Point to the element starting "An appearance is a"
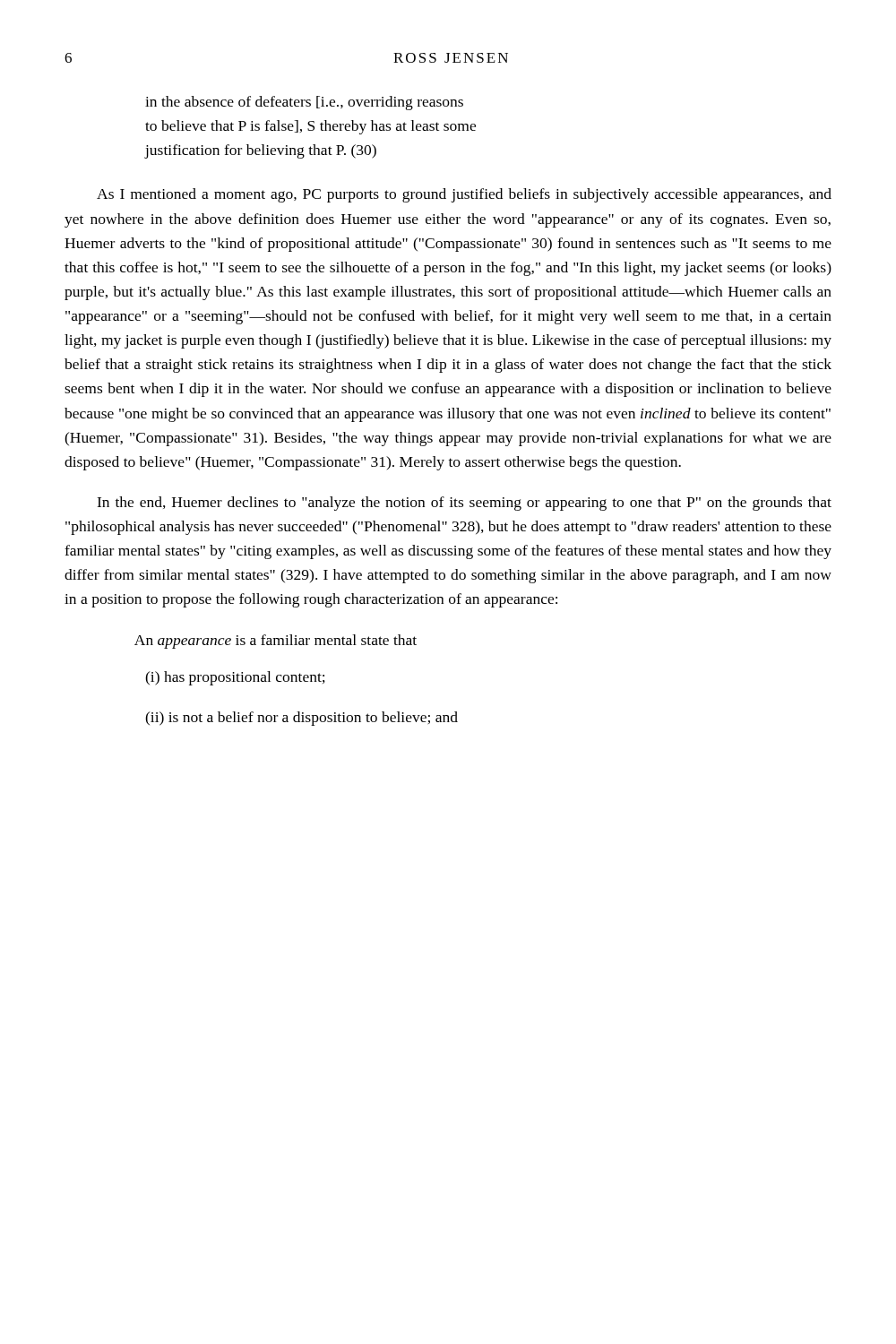This screenshot has height=1344, width=896. (241, 639)
